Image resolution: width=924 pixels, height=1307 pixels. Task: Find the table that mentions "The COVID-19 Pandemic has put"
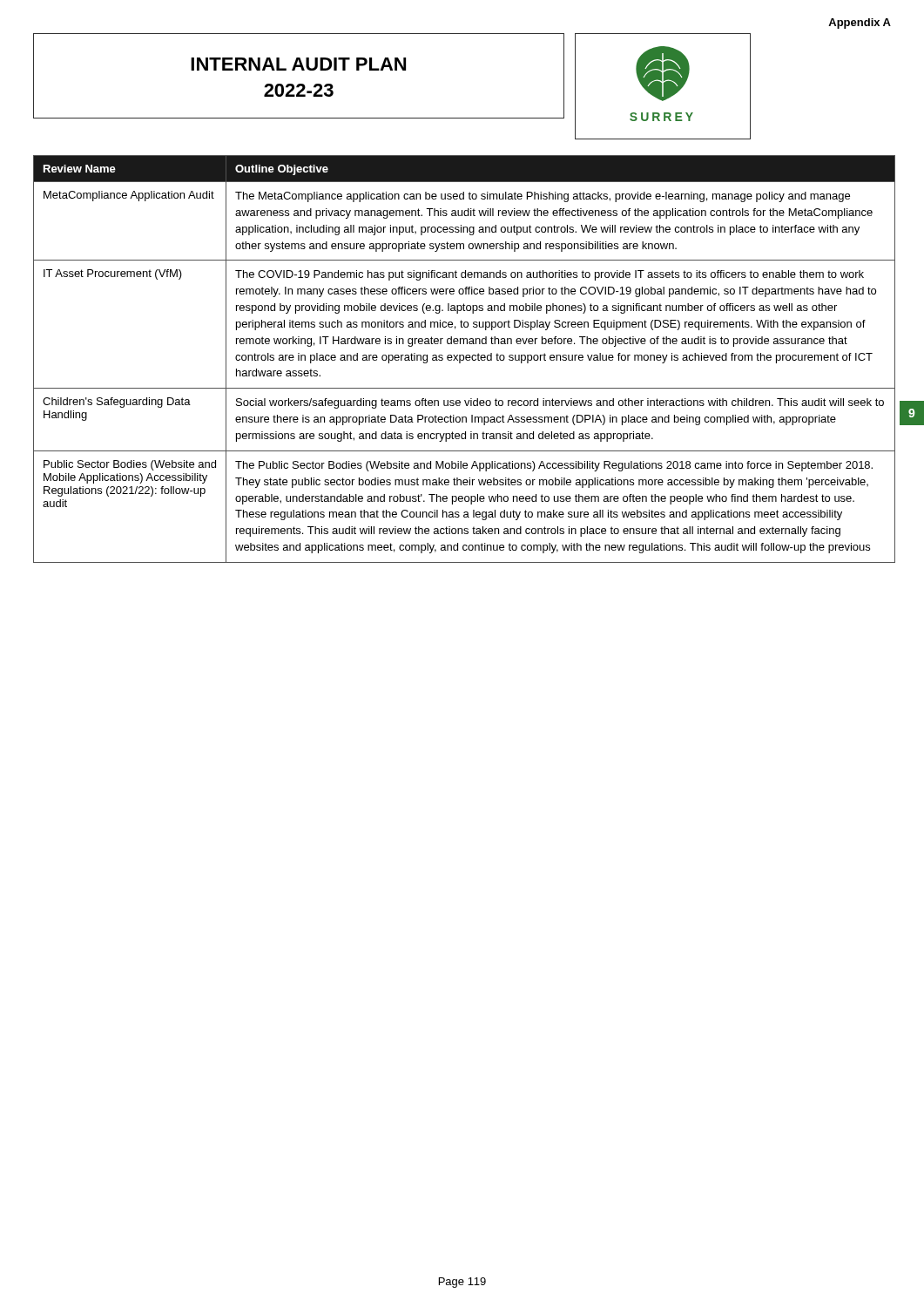[x=464, y=359]
